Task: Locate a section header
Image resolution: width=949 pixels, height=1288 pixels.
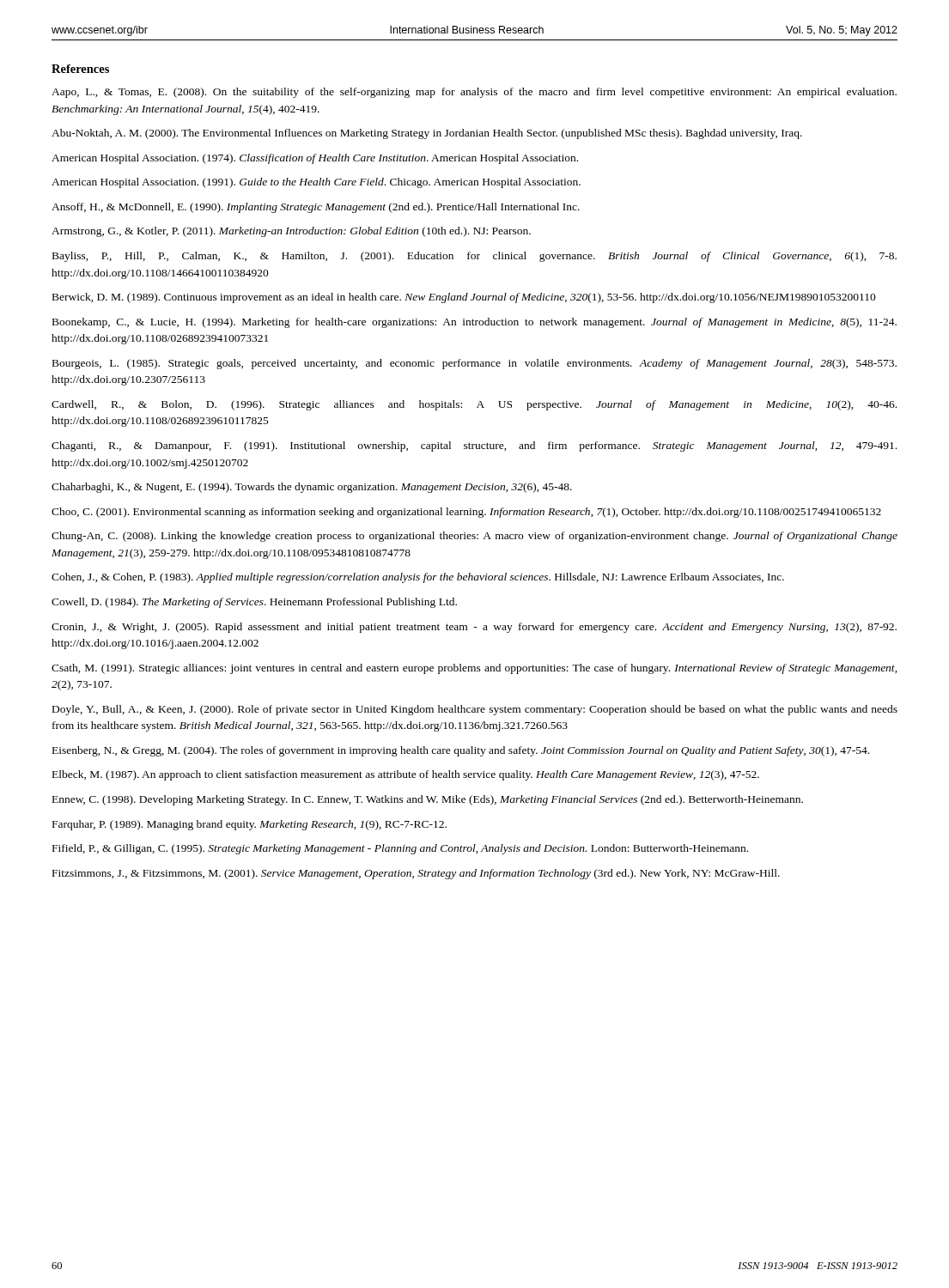Action: (80, 69)
